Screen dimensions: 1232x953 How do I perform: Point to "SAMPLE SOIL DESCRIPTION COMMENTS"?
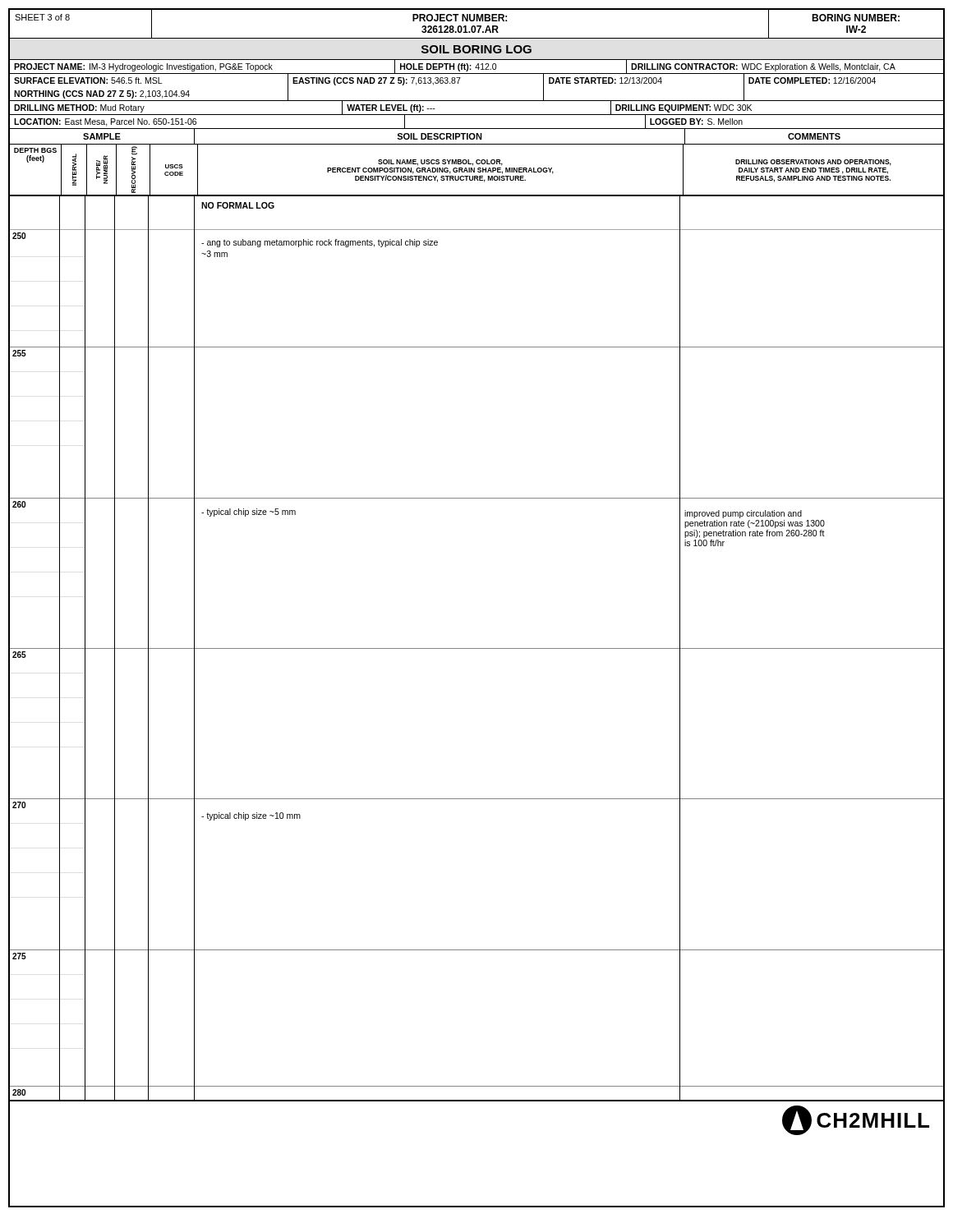pos(476,136)
